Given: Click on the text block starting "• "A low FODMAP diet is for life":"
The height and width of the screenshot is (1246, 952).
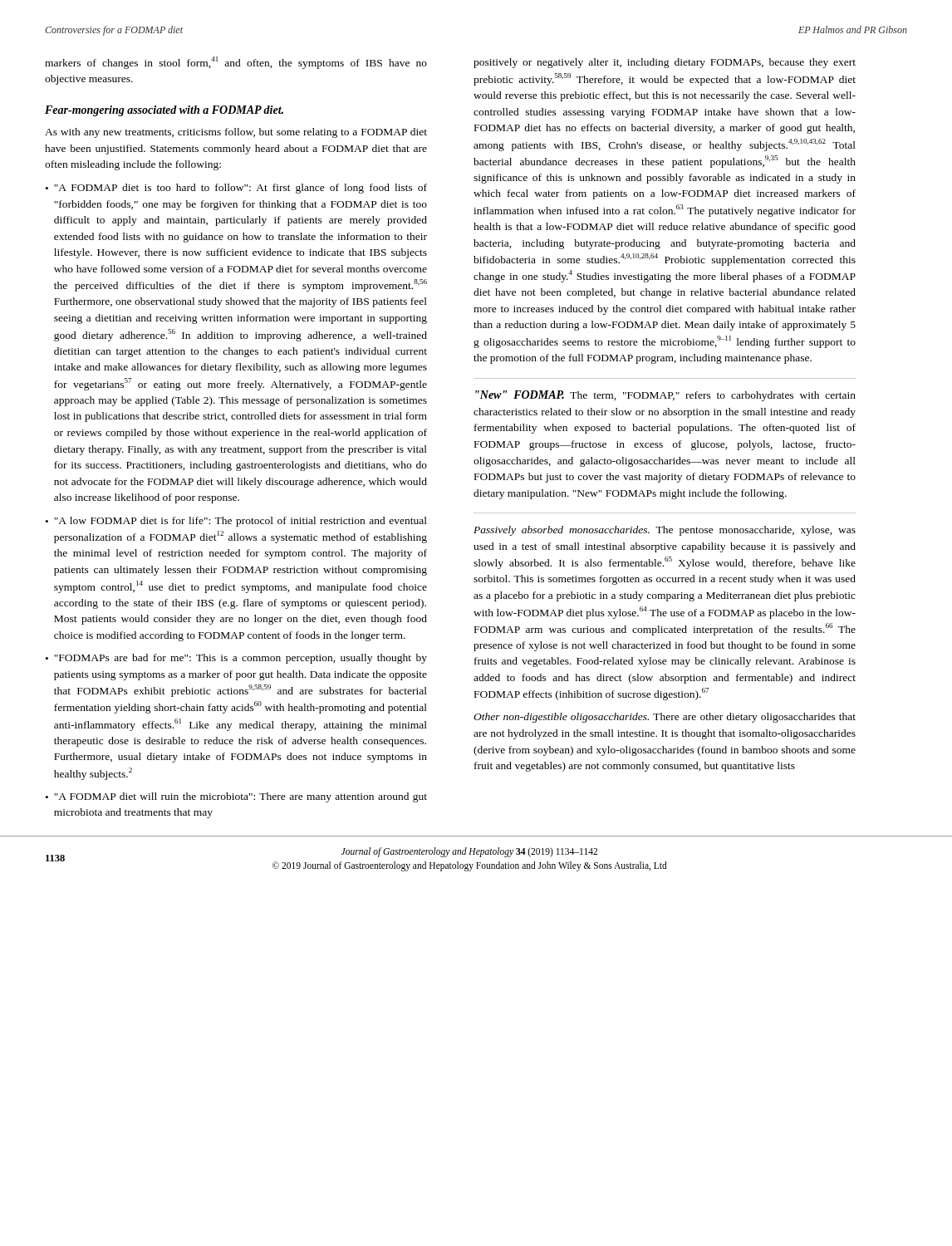Looking at the screenshot, I should (236, 578).
